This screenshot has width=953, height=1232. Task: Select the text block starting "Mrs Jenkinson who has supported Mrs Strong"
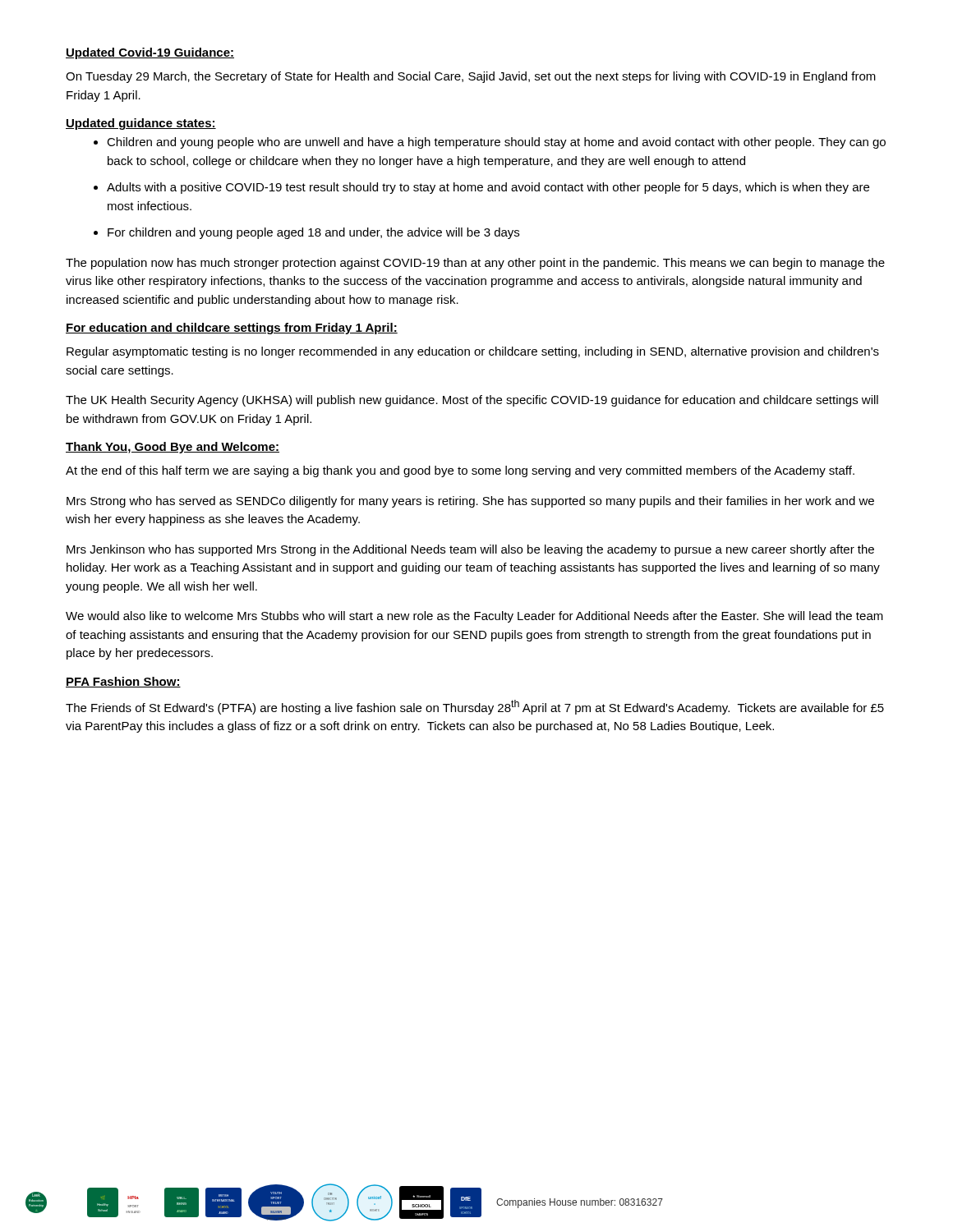point(473,567)
